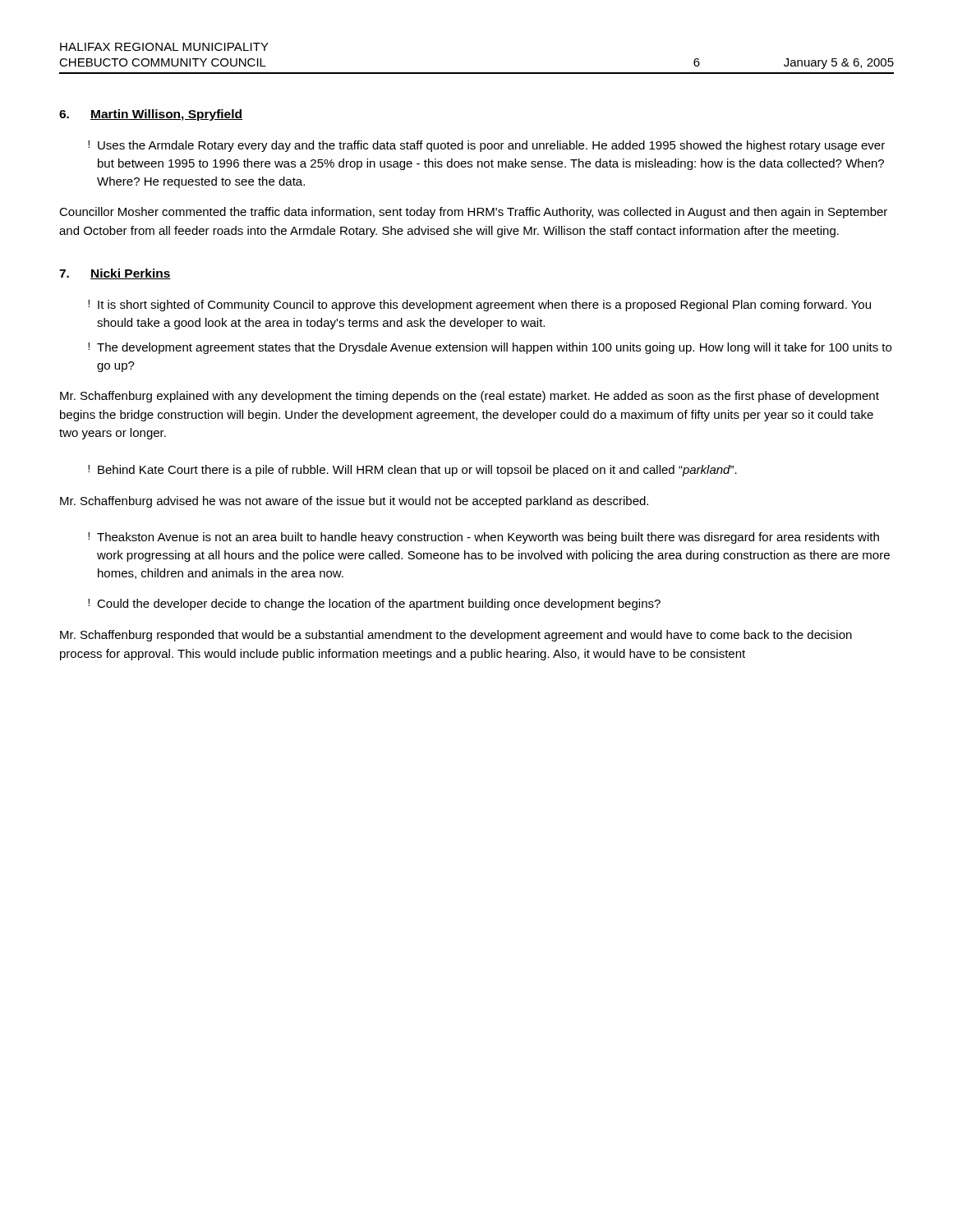Find the element starting "! Uses the Armdale Rotary every day"
The image size is (953, 1232).
[476, 163]
